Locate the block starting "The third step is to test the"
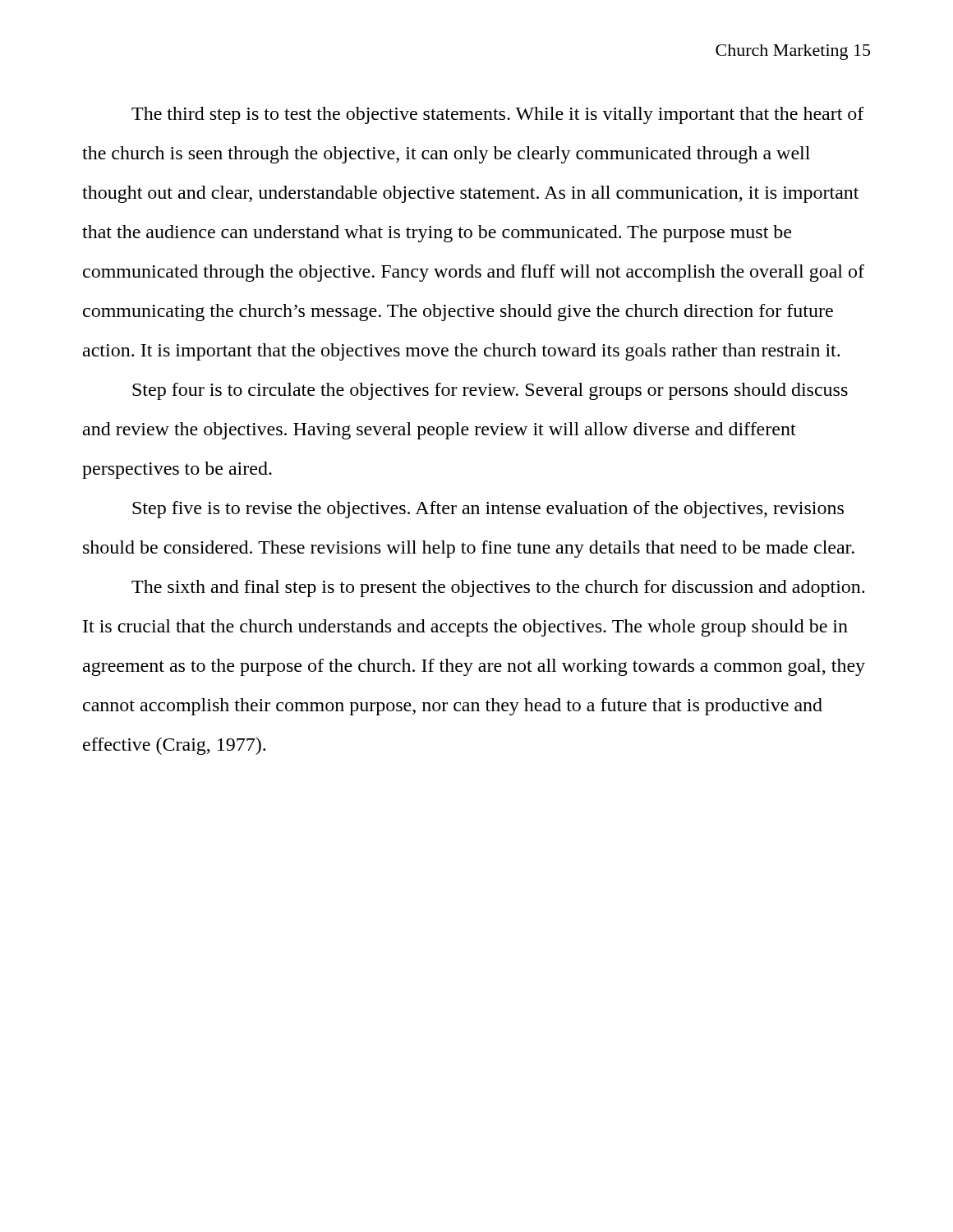The image size is (953, 1232). coord(473,232)
